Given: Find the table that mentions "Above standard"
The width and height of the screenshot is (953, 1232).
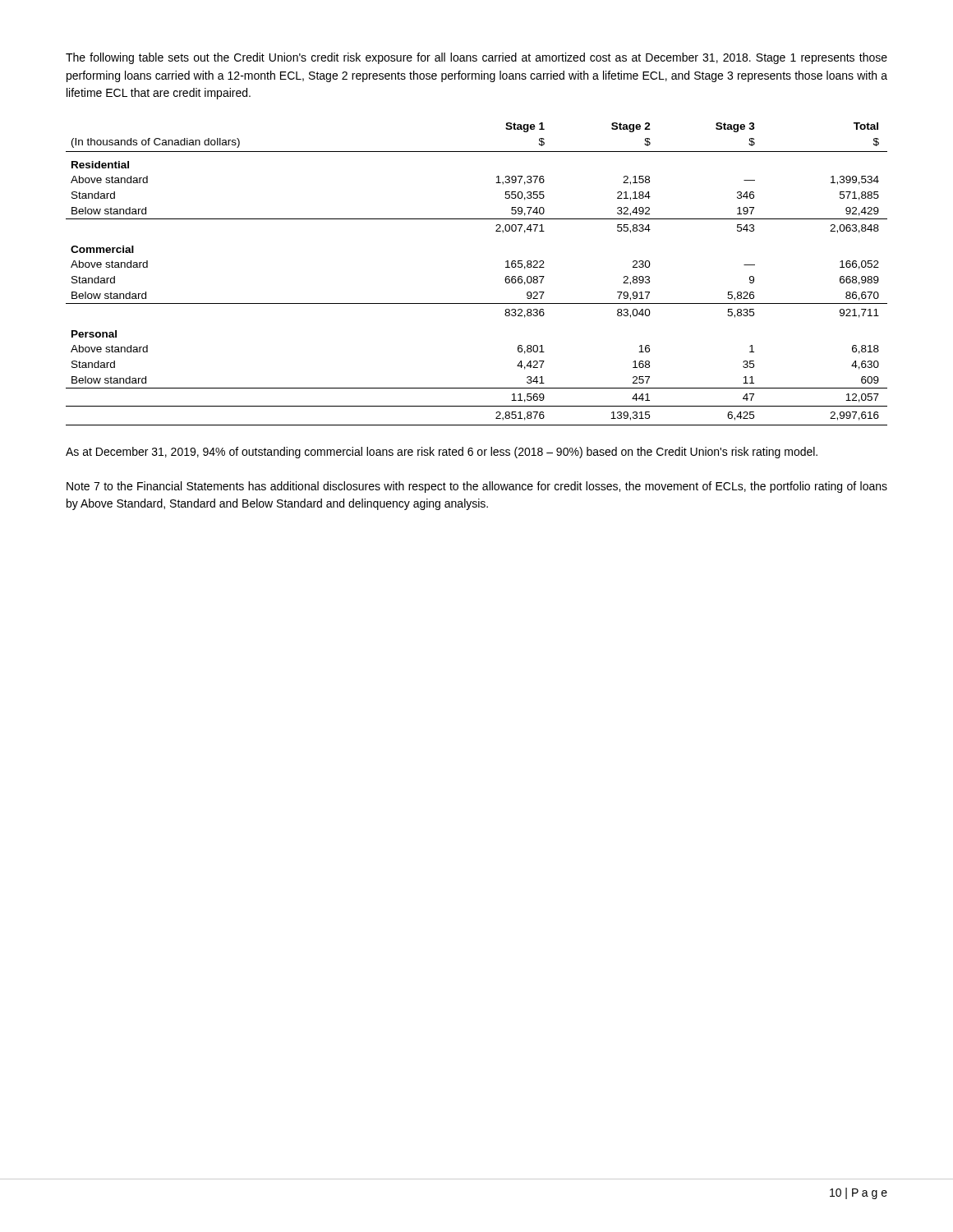Looking at the screenshot, I should pos(476,272).
